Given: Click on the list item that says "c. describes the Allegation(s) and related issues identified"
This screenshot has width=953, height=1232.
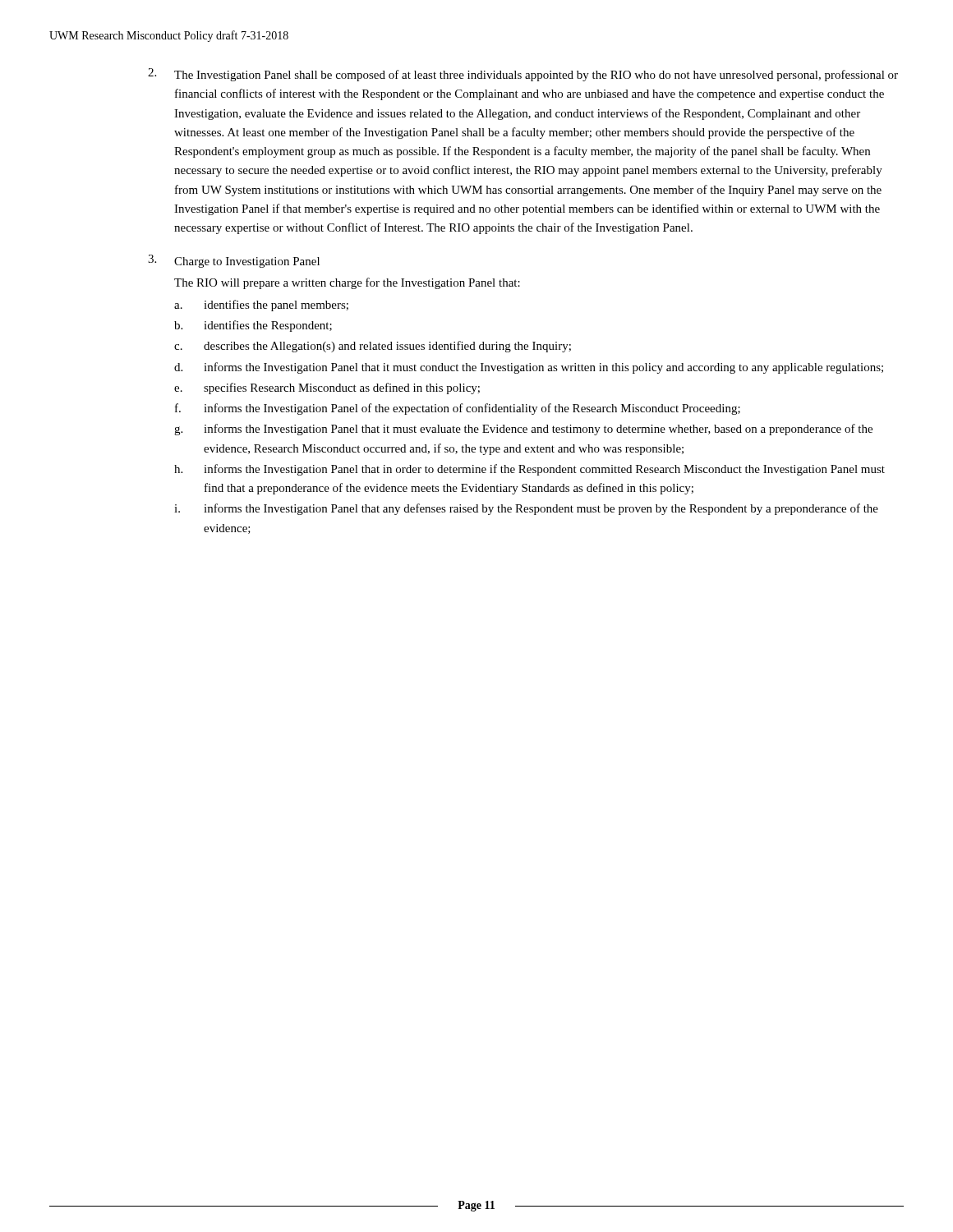Looking at the screenshot, I should point(539,346).
